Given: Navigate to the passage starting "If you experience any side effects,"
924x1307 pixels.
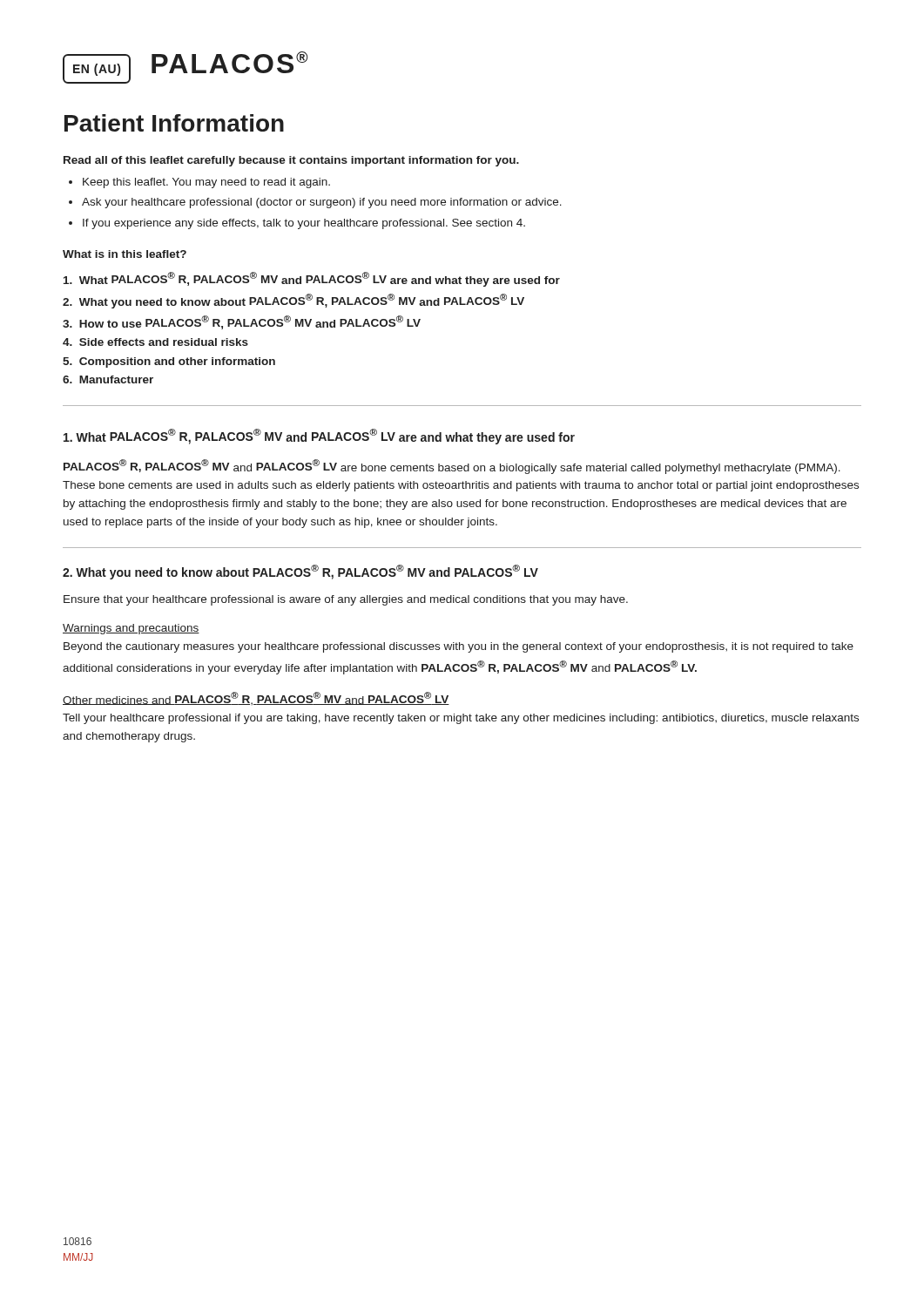Looking at the screenshot, I should [x=462, y=223].
